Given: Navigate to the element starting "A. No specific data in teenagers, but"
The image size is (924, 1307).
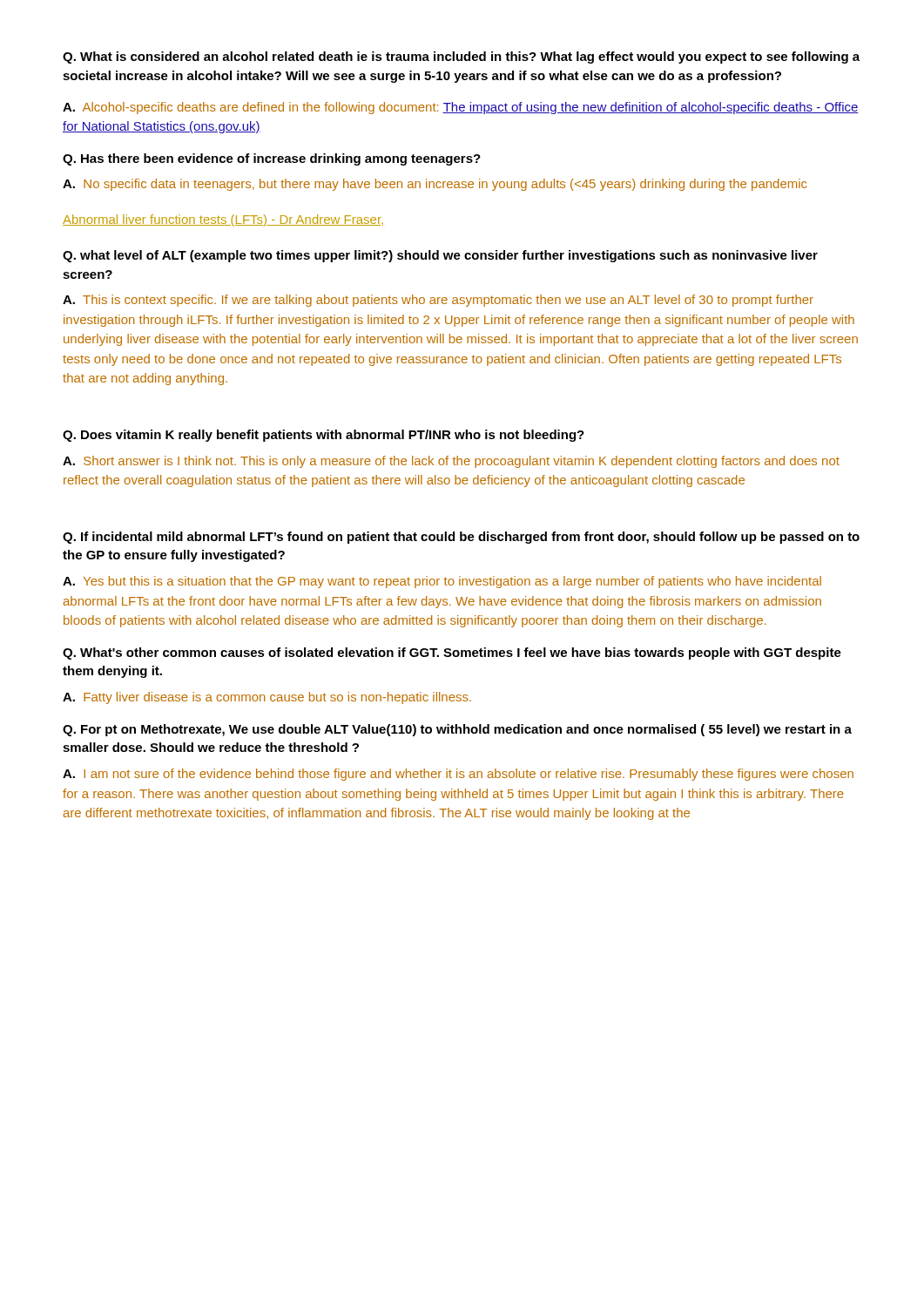Looking at the screenshot, I should 435,184.
